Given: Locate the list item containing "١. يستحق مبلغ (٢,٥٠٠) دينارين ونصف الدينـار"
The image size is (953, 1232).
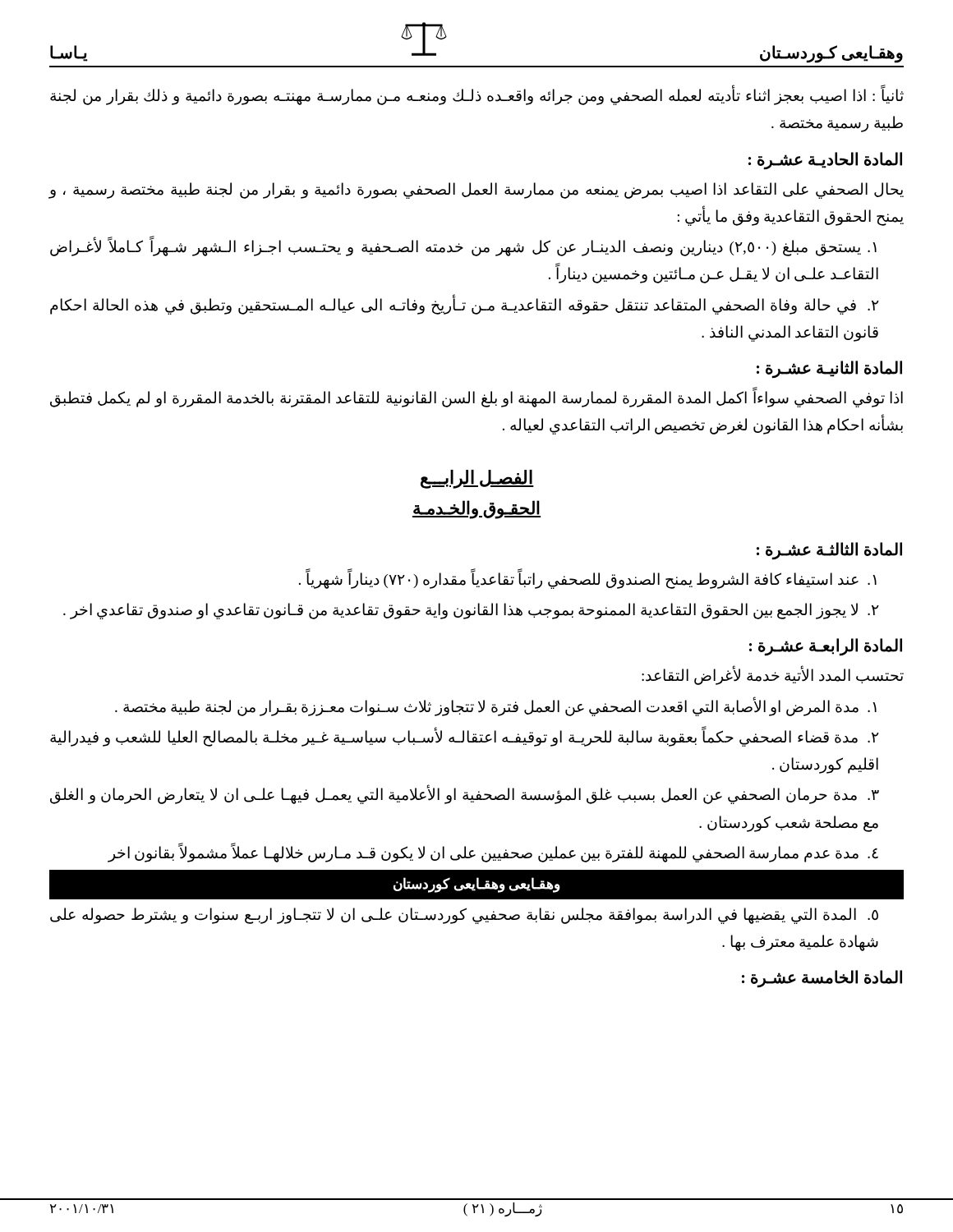Looking at the screenshot, I should tap(464, 260).
